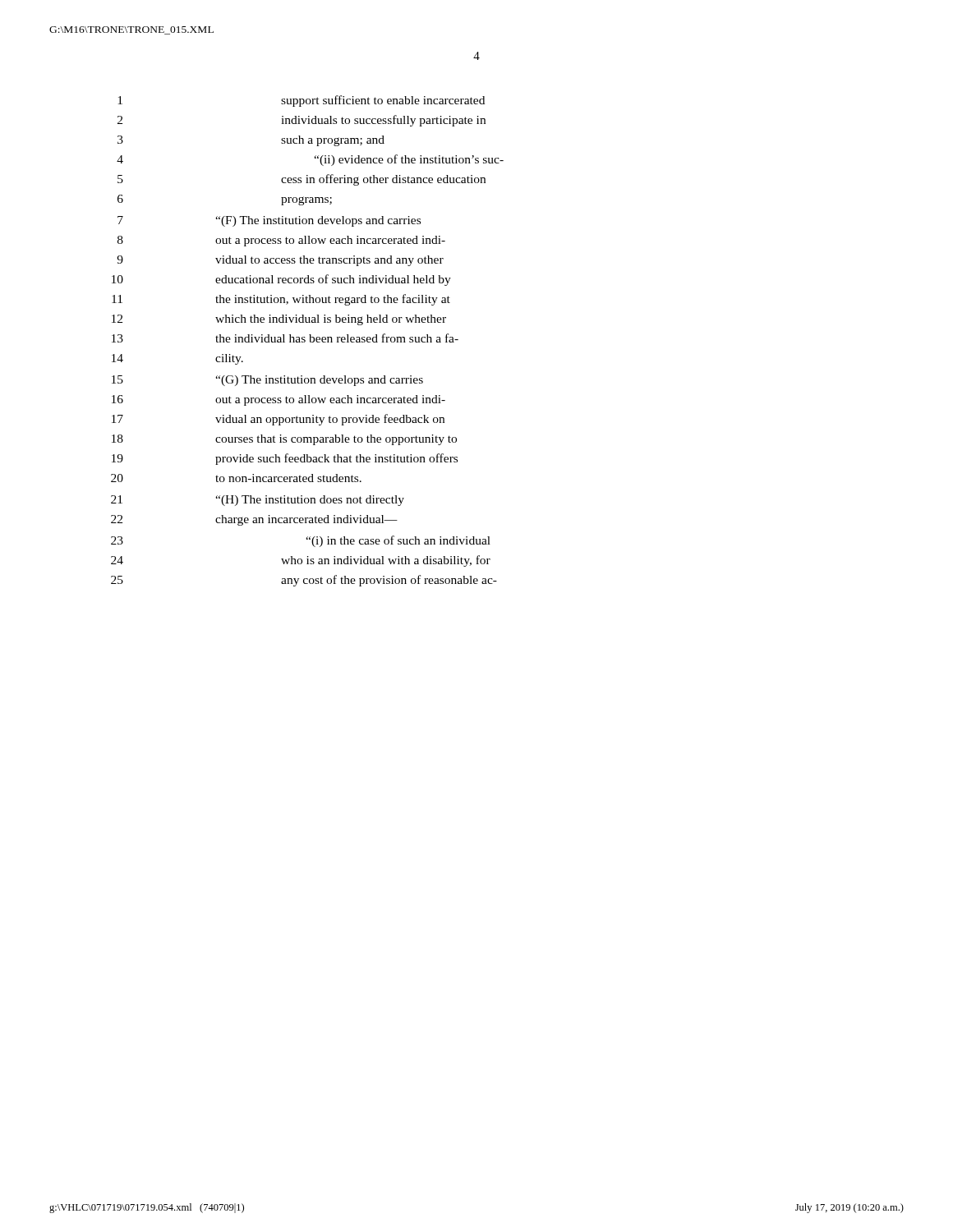The height and width of the screenshot is (1232, 953).
Task: Find the list item that reads "16 out a process to allow"
Action: (279, 400)
